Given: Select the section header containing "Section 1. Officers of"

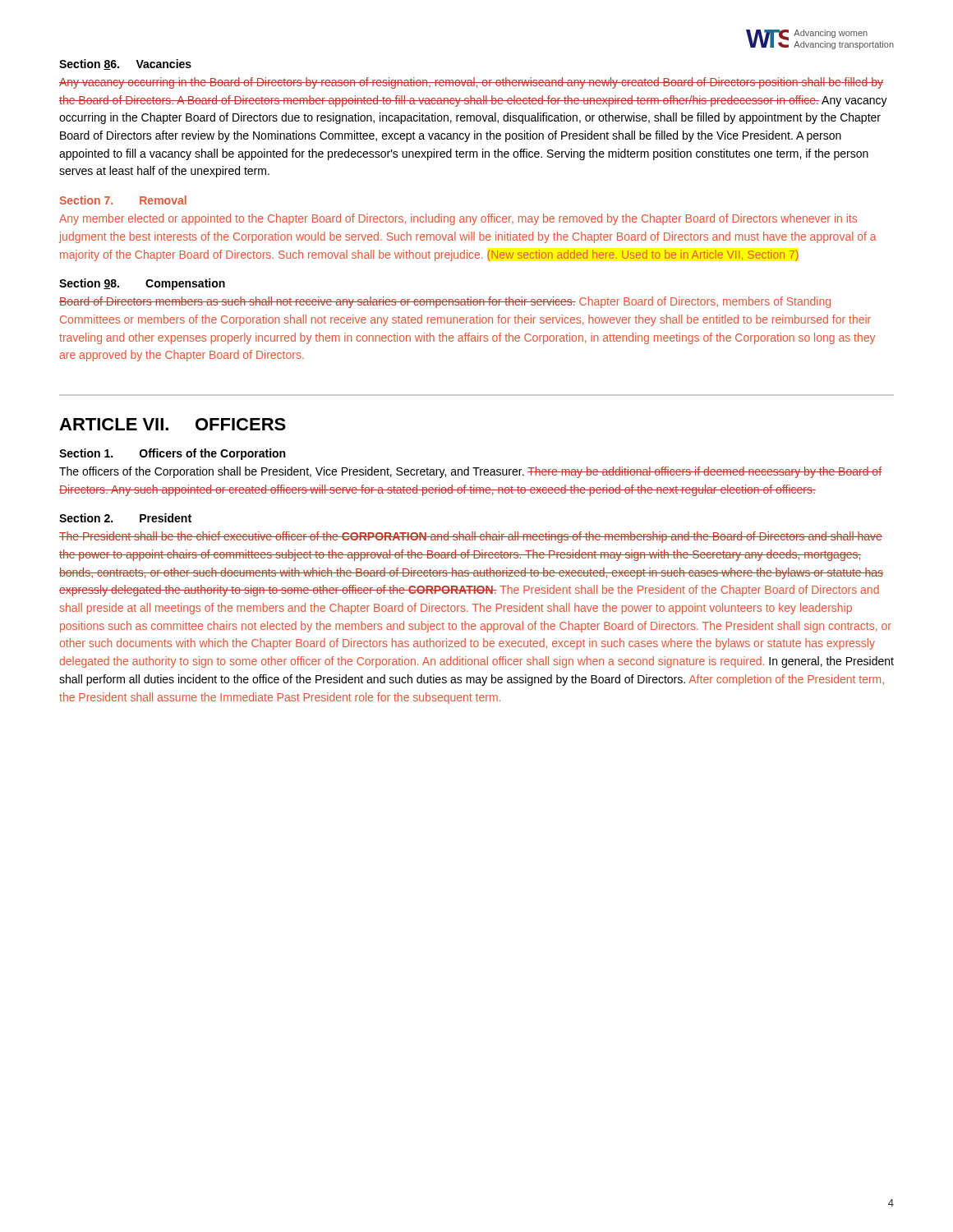Looking at the screenshot, I should [x=173, y=453].
